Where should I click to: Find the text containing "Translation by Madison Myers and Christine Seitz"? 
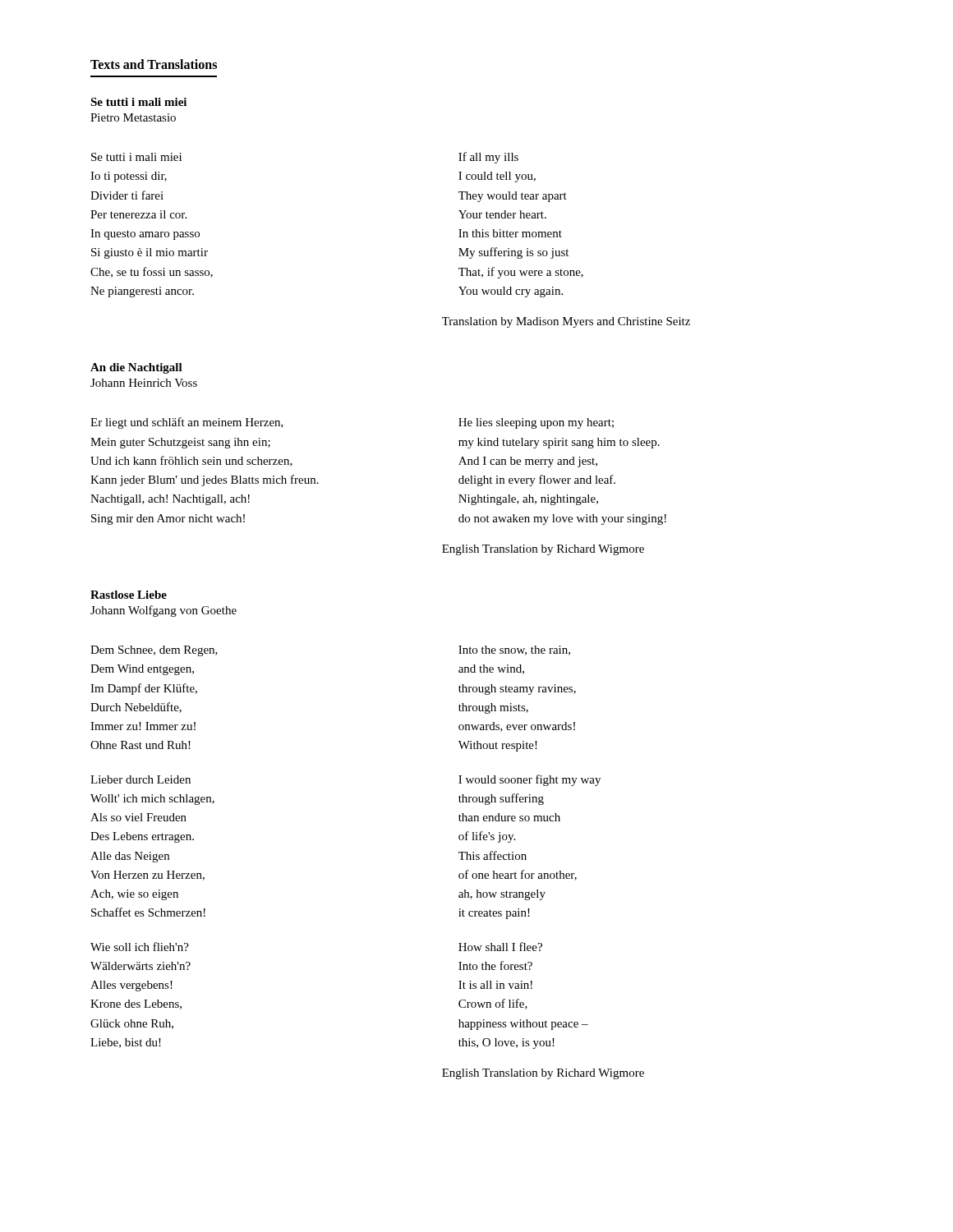[x=566, y=321]
